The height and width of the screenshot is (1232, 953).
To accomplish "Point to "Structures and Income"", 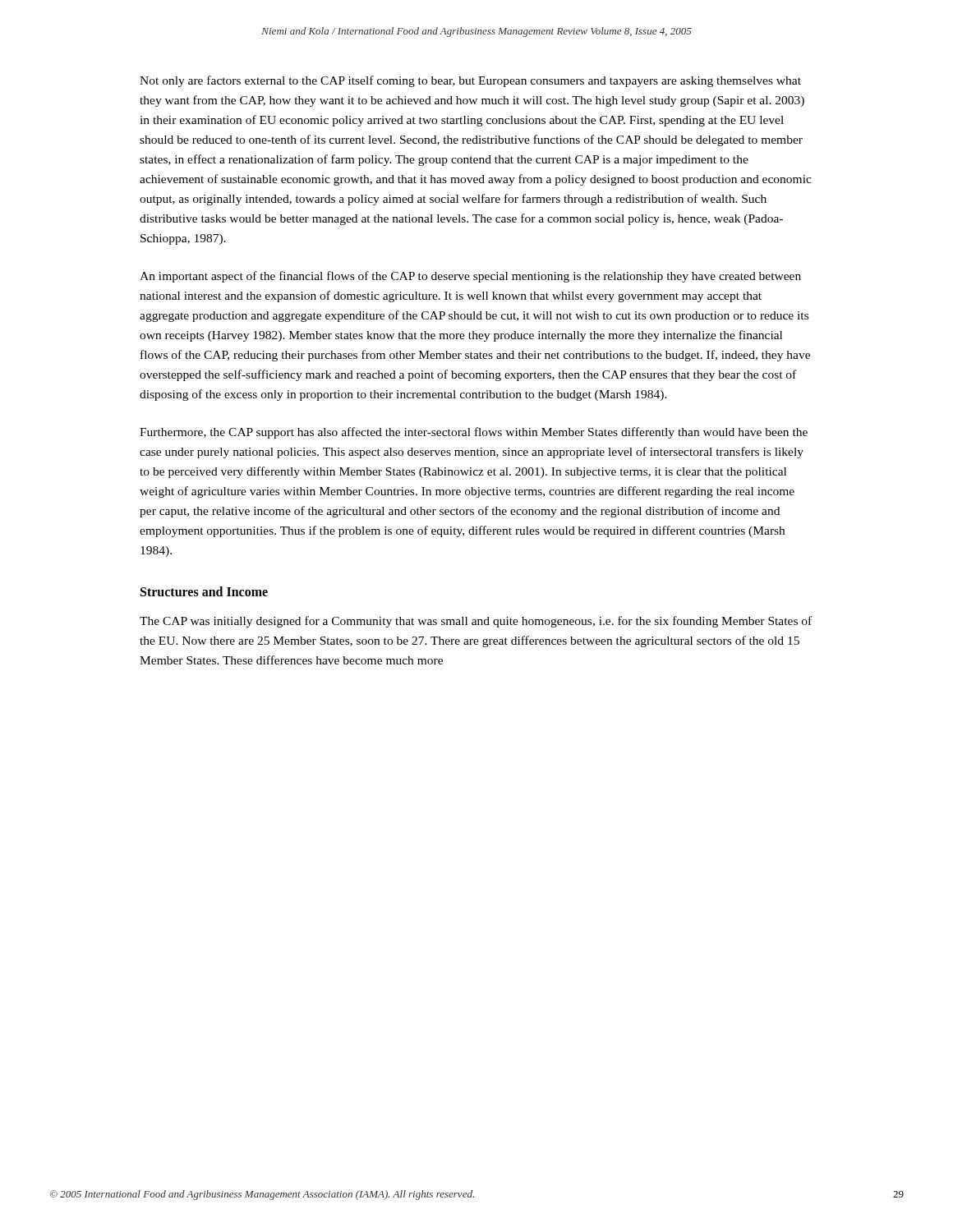I will (x=204, y=592).
